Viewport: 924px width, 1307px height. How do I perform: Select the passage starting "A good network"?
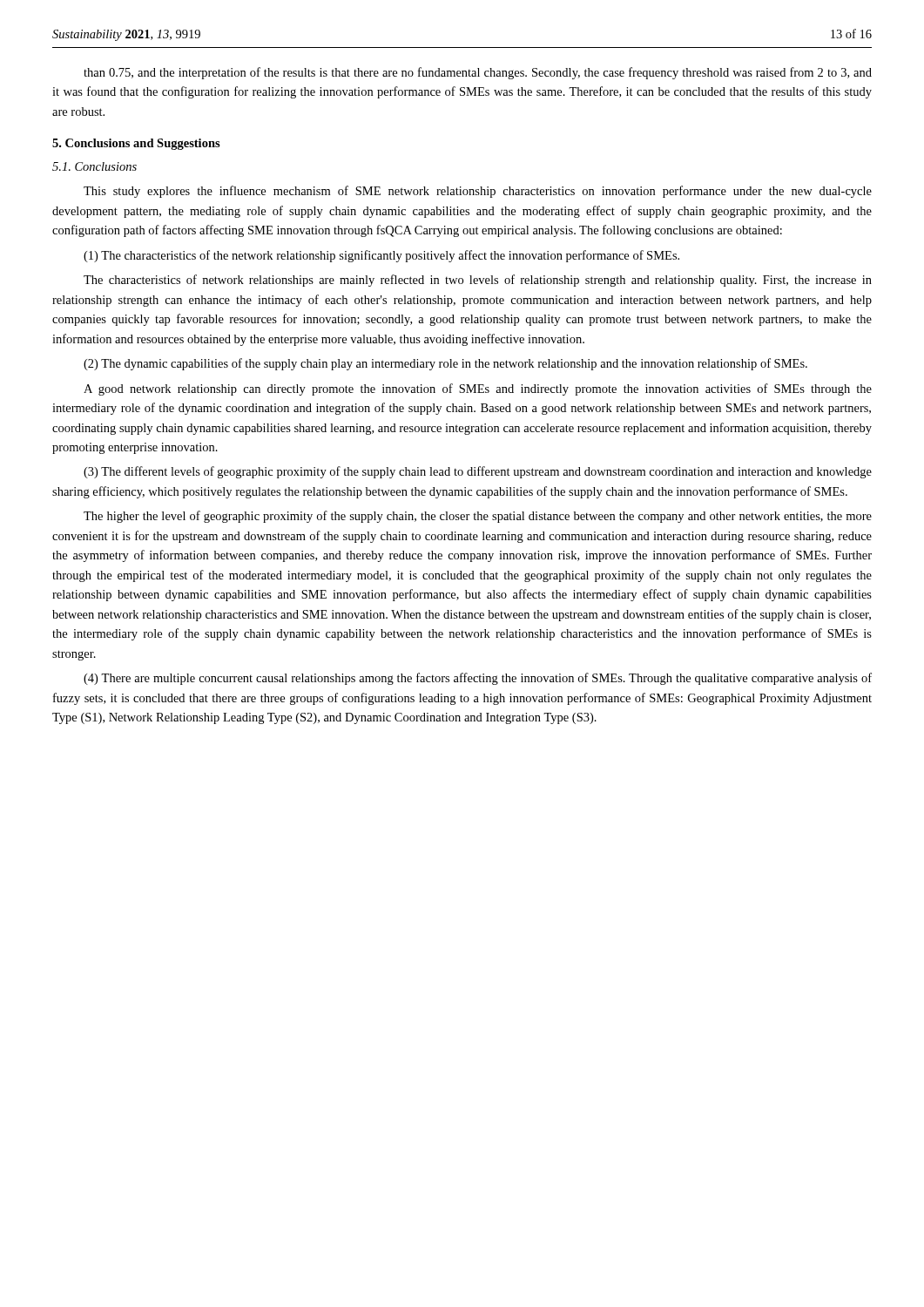462,418
